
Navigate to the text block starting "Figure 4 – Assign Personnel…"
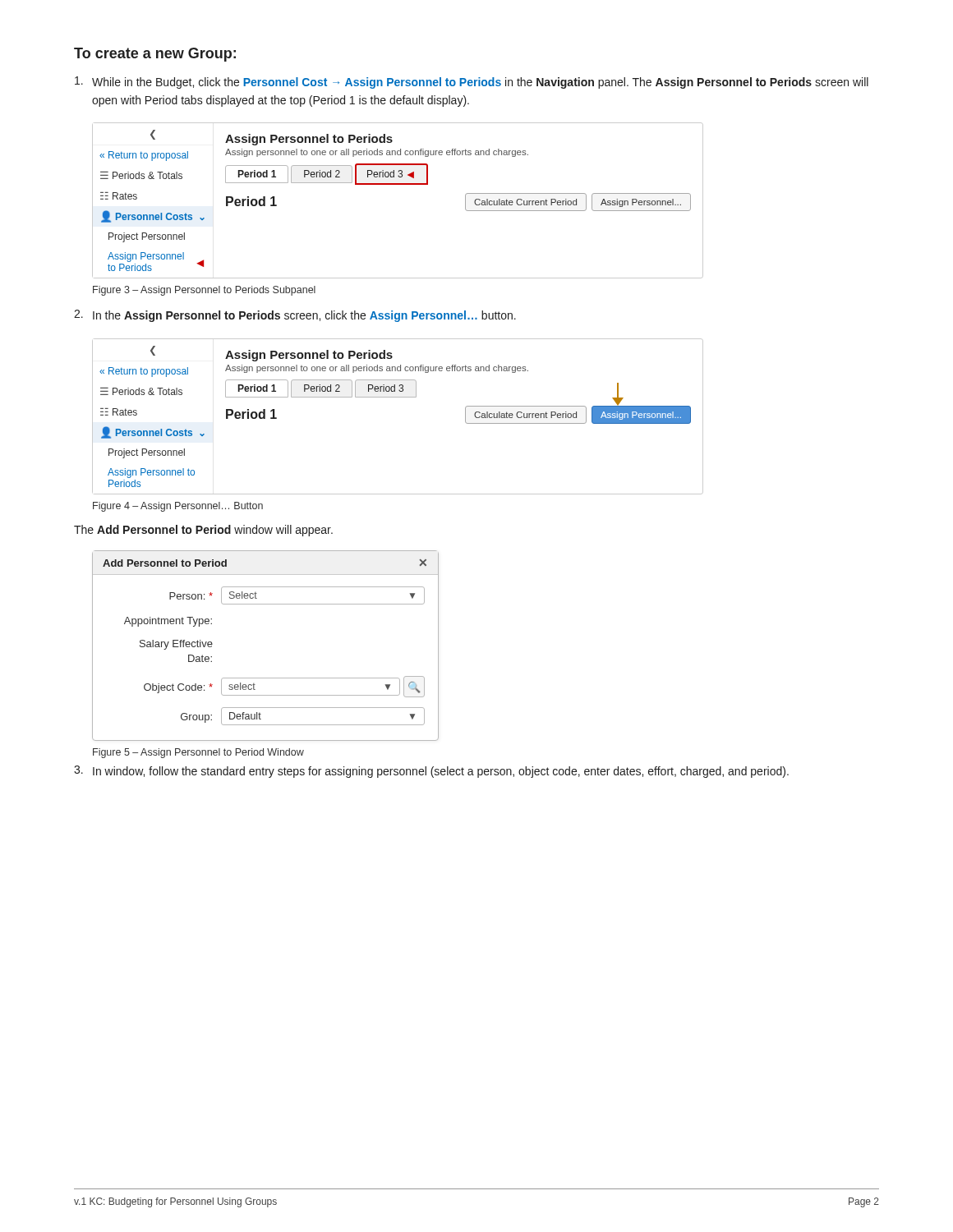[178, 506]
